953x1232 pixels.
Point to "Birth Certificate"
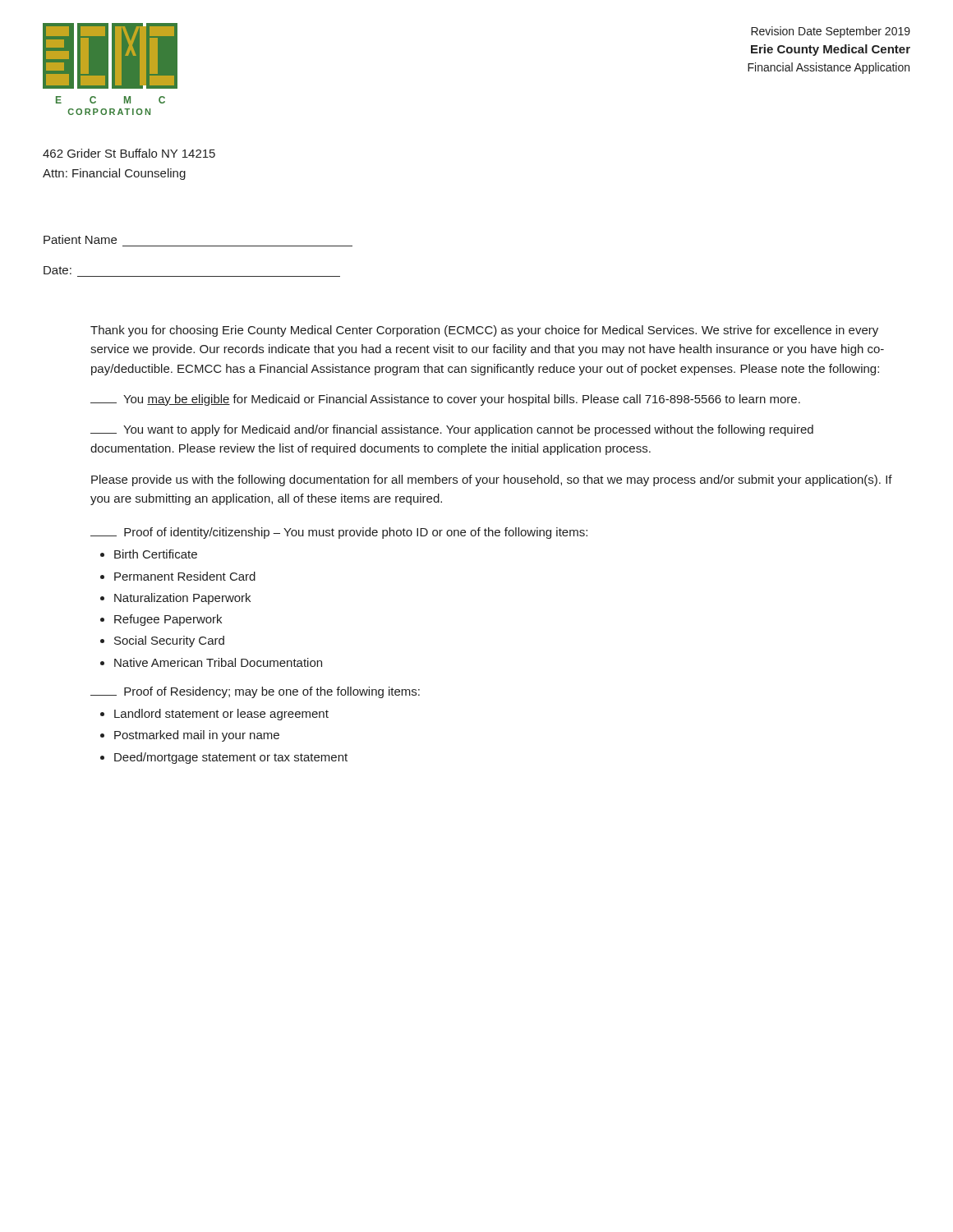pos(156,554)
